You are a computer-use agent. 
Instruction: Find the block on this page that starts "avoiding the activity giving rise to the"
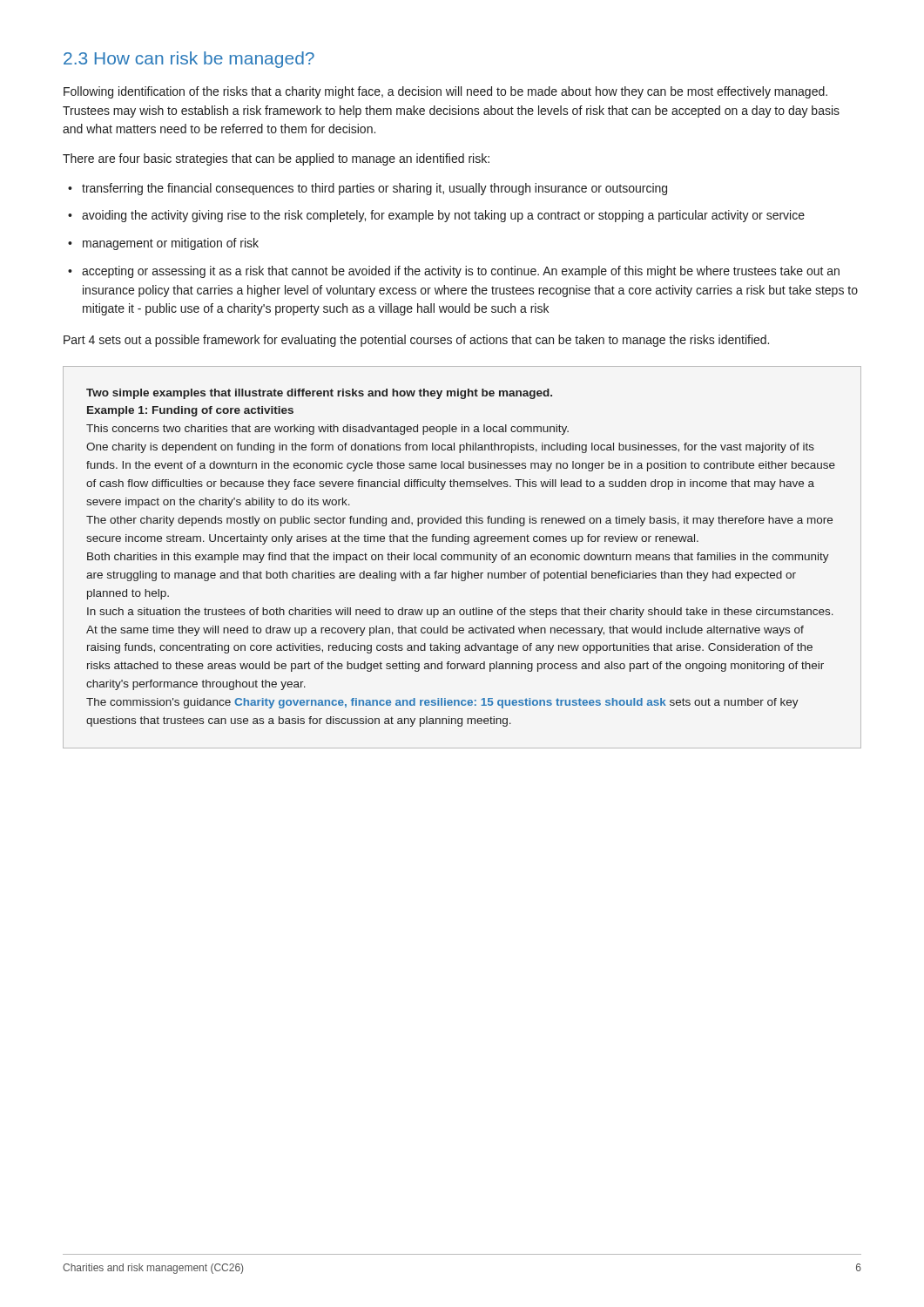443,216
